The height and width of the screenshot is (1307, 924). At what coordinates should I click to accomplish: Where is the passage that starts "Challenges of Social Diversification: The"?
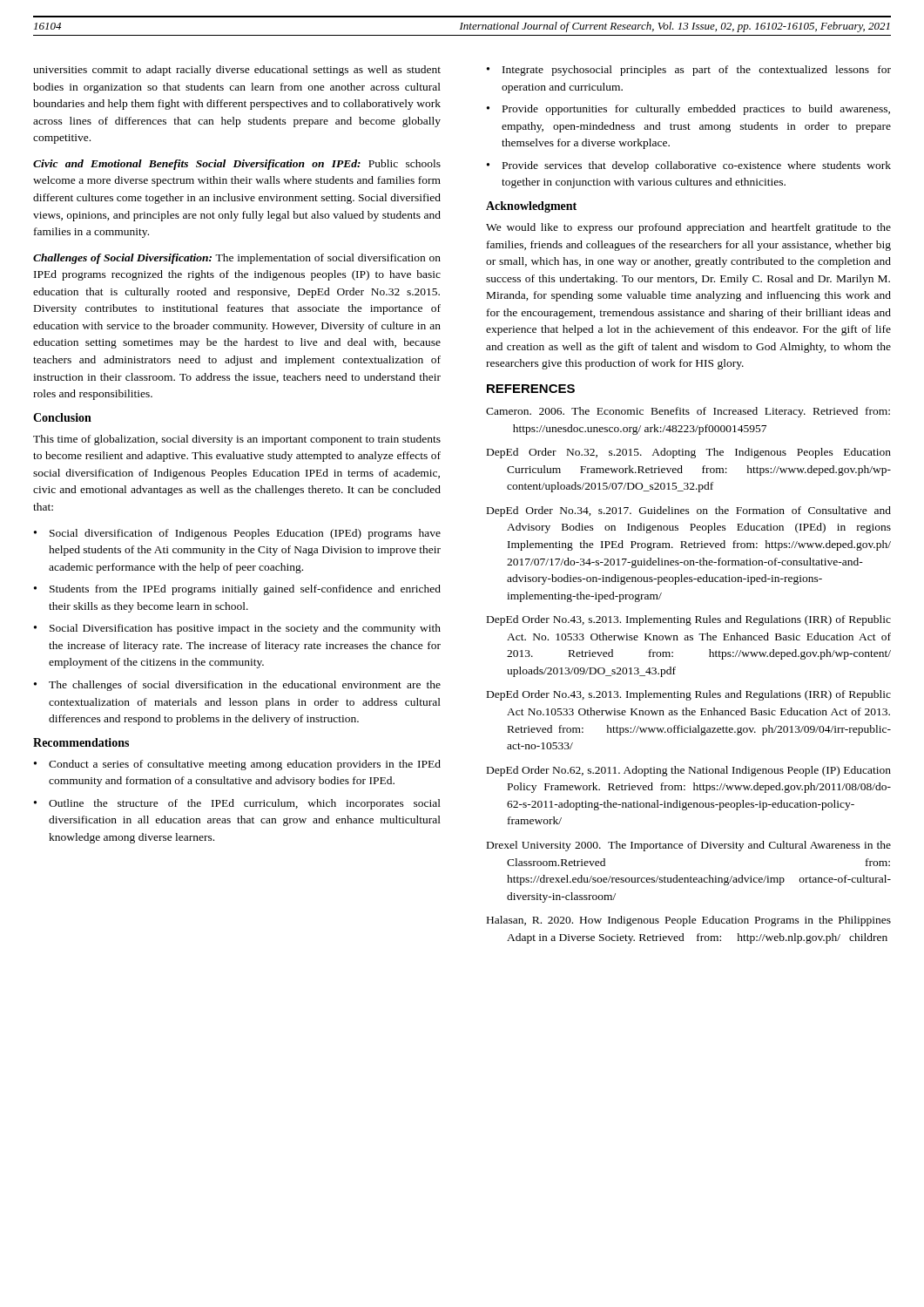pyautogui.click(x=237, y=325)
